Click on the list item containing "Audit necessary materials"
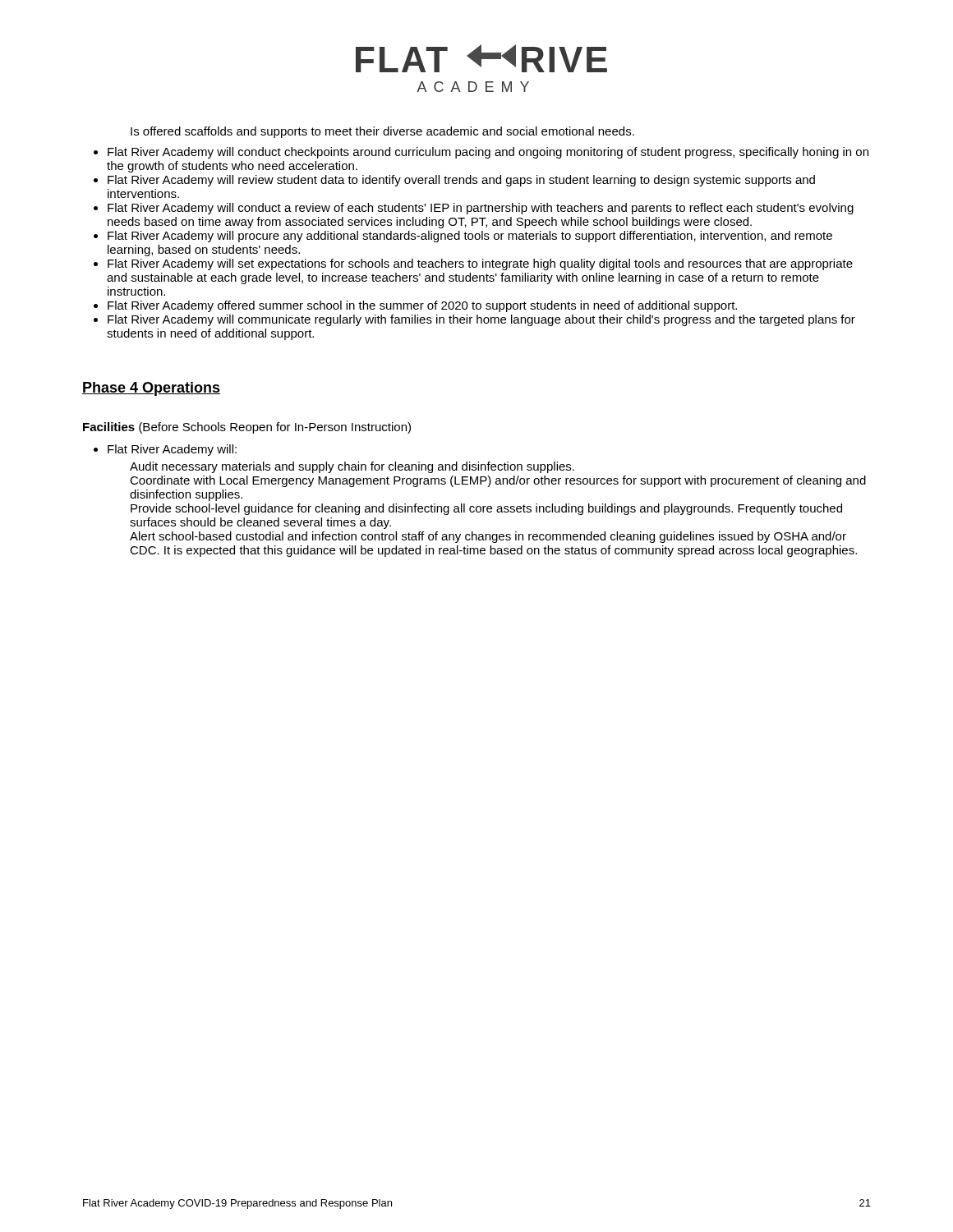953x1232 pixels. coord(500,466)
